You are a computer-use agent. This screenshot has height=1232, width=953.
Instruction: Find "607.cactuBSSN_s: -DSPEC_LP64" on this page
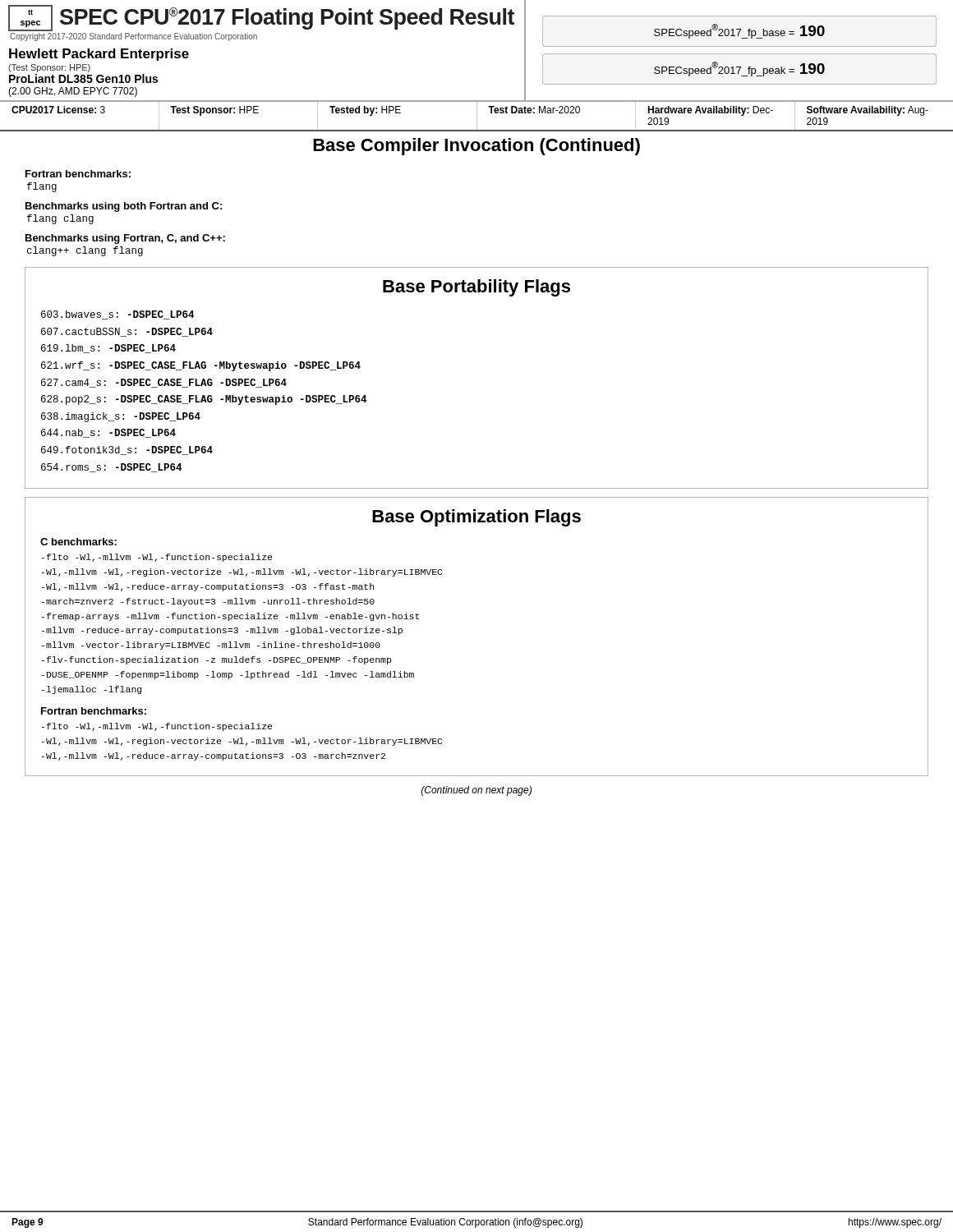127,332
